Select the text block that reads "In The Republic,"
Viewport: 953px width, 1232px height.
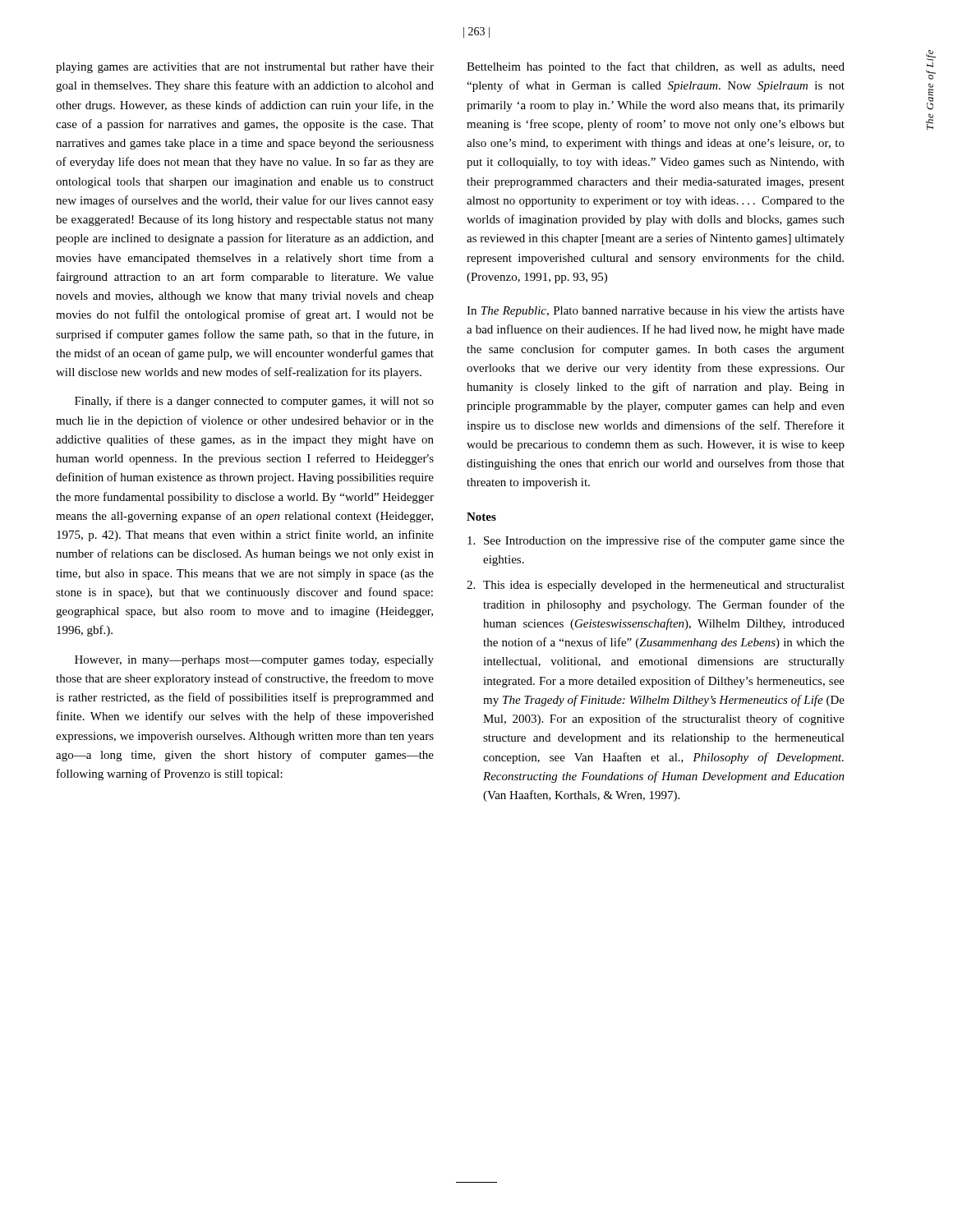tap(656, 397)
